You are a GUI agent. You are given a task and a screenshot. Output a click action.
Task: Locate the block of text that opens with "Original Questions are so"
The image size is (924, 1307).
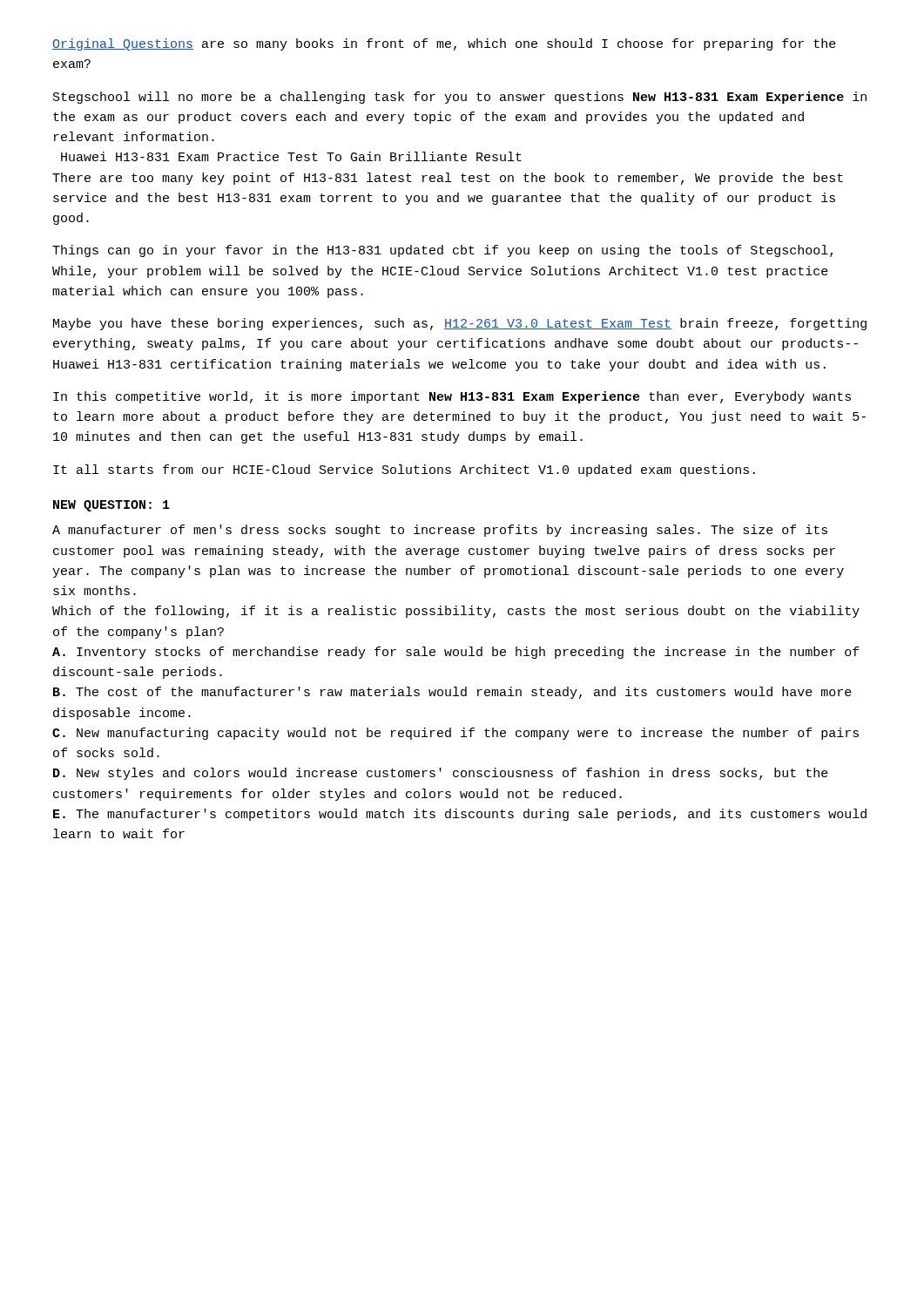tap(444, 55)
